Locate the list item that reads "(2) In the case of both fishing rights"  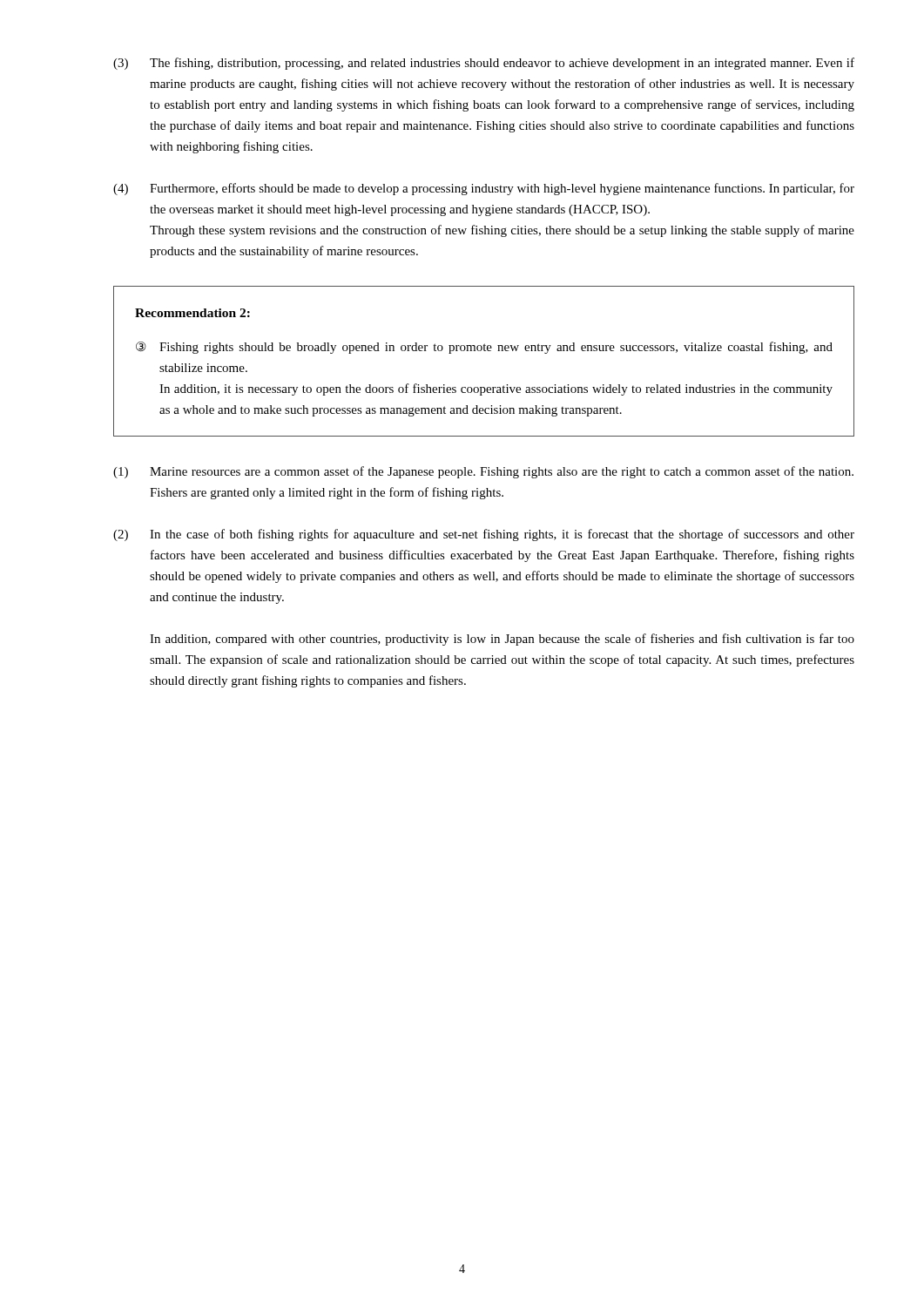point(484,535)
